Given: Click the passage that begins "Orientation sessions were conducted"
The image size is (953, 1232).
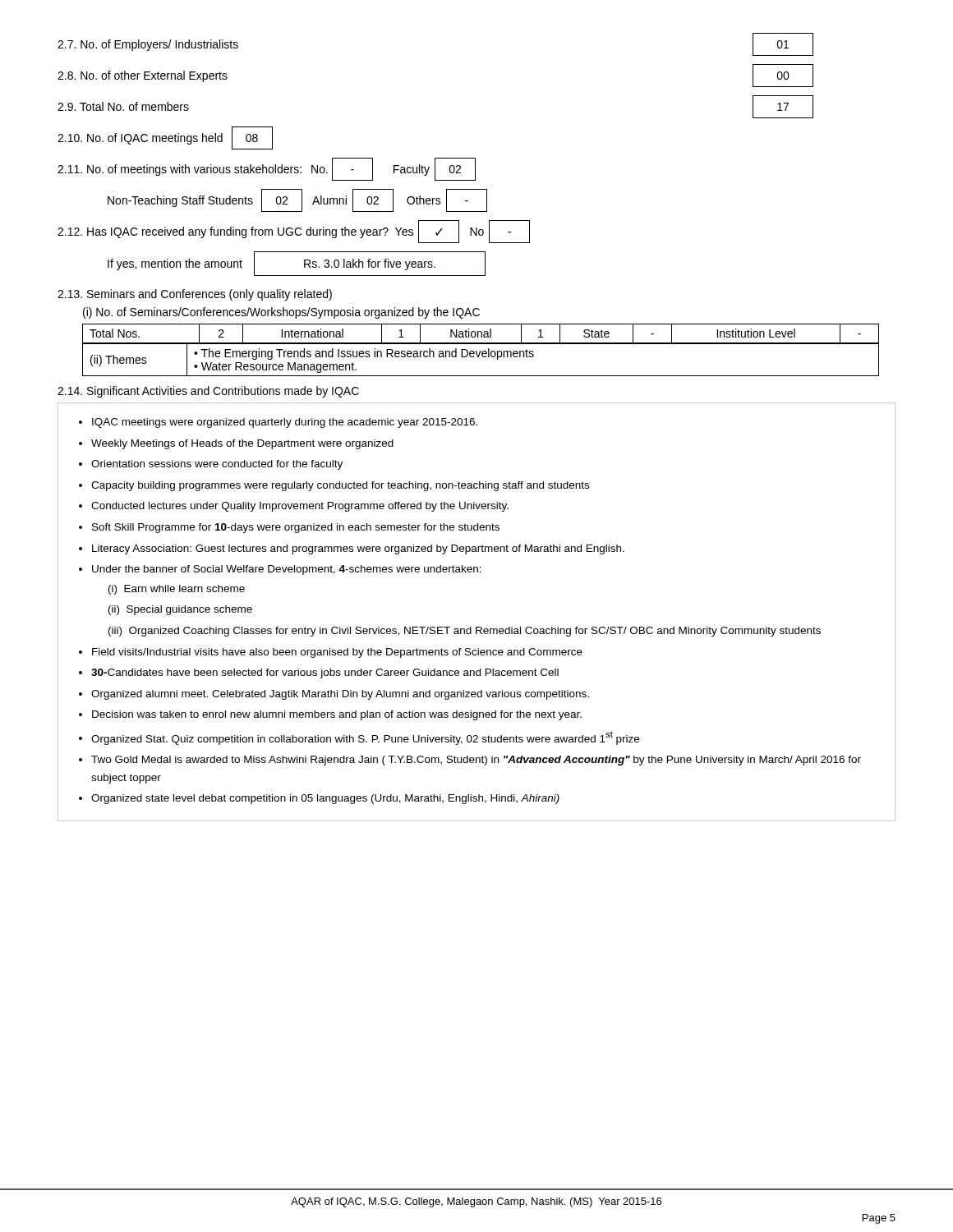Looking at the screenshot, I should tap(217, 464).
